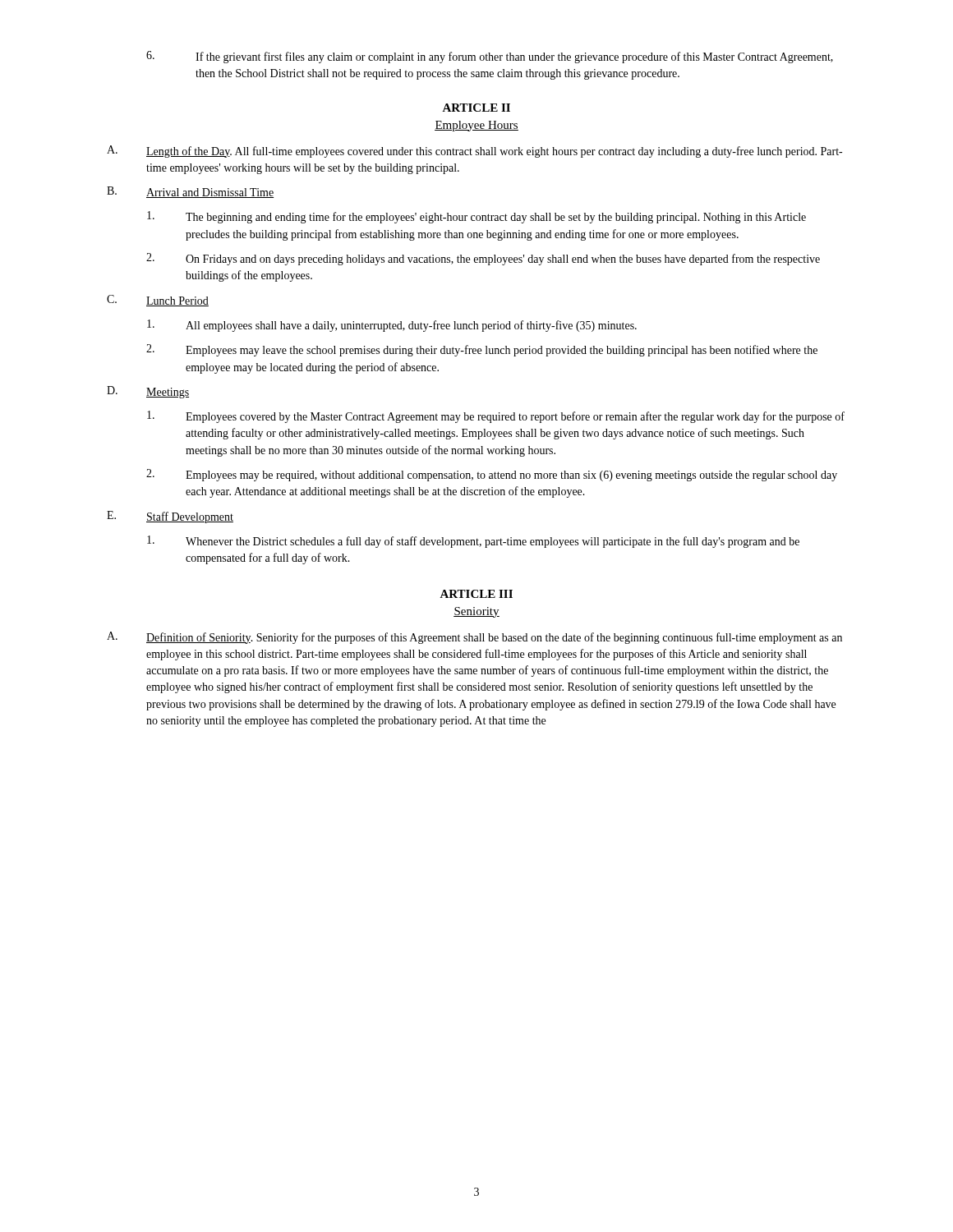The width and height of the screenshot is (953, 1232).
Task: Locate the list item with the text "All employees shall have"
Action: 496,326
